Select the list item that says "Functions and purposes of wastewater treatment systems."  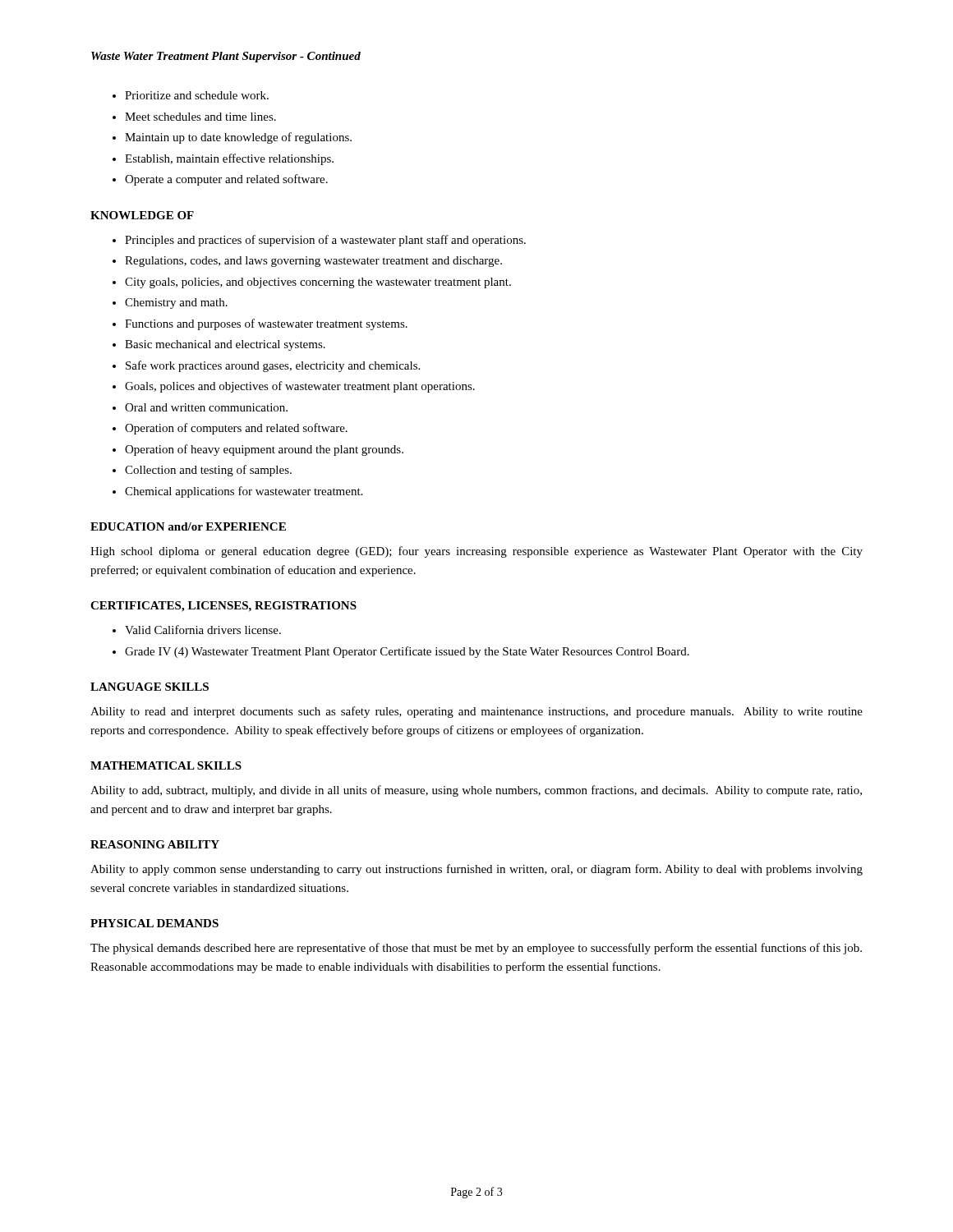[266, 323]
